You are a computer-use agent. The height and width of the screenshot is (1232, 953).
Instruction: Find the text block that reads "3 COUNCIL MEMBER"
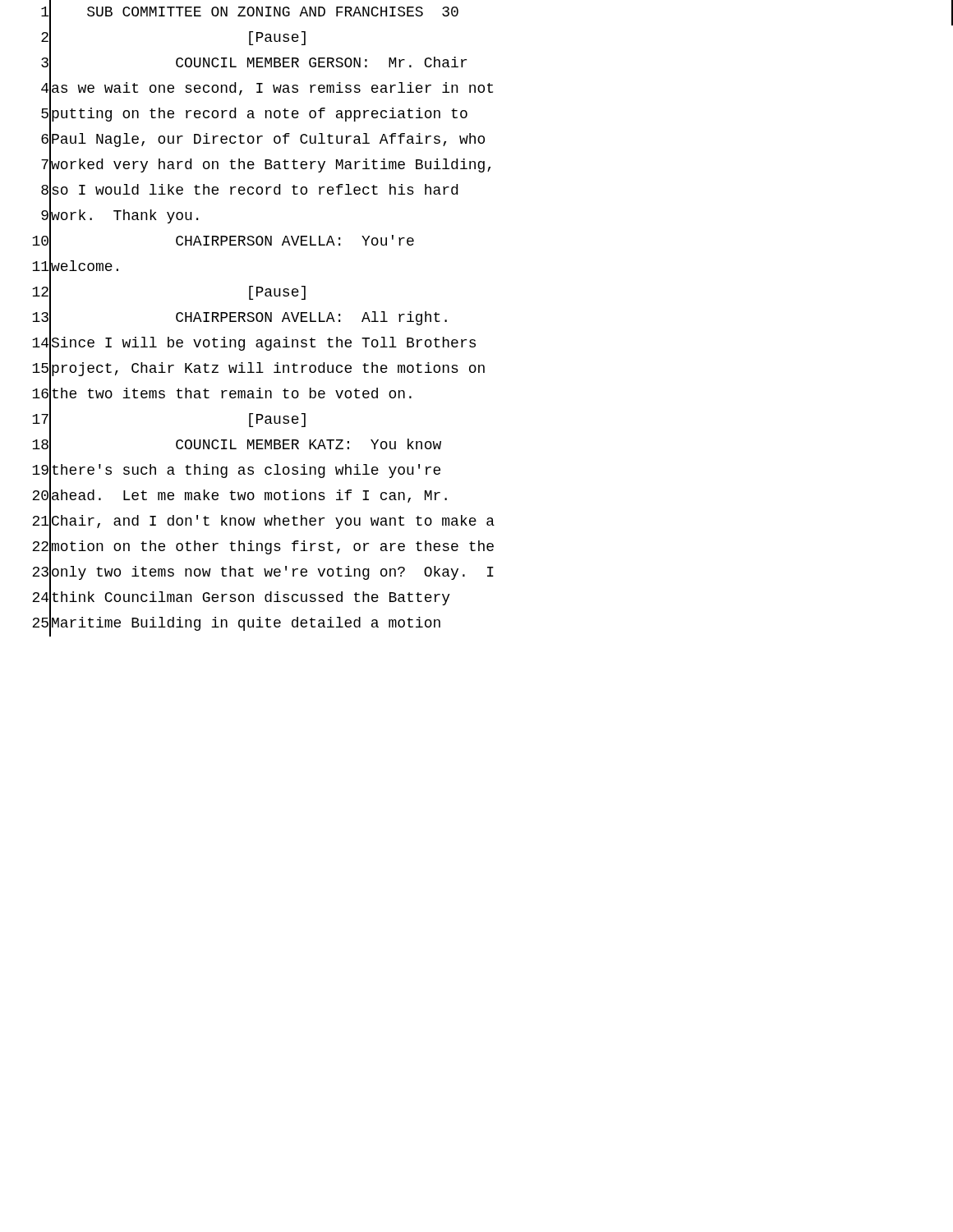(476, 64)
